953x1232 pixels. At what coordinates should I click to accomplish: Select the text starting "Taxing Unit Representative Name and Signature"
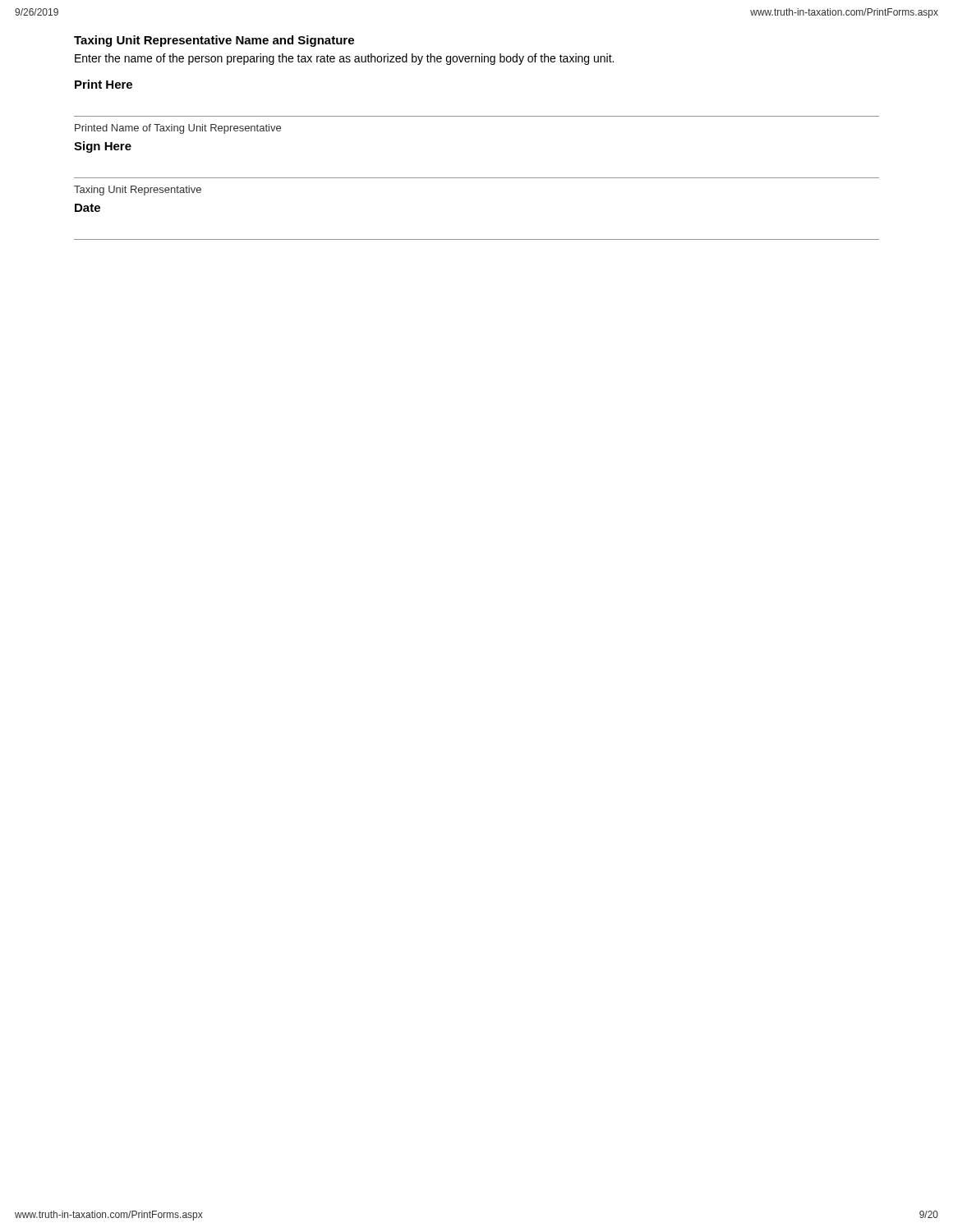pyautogui.click(x=214, y=40)
